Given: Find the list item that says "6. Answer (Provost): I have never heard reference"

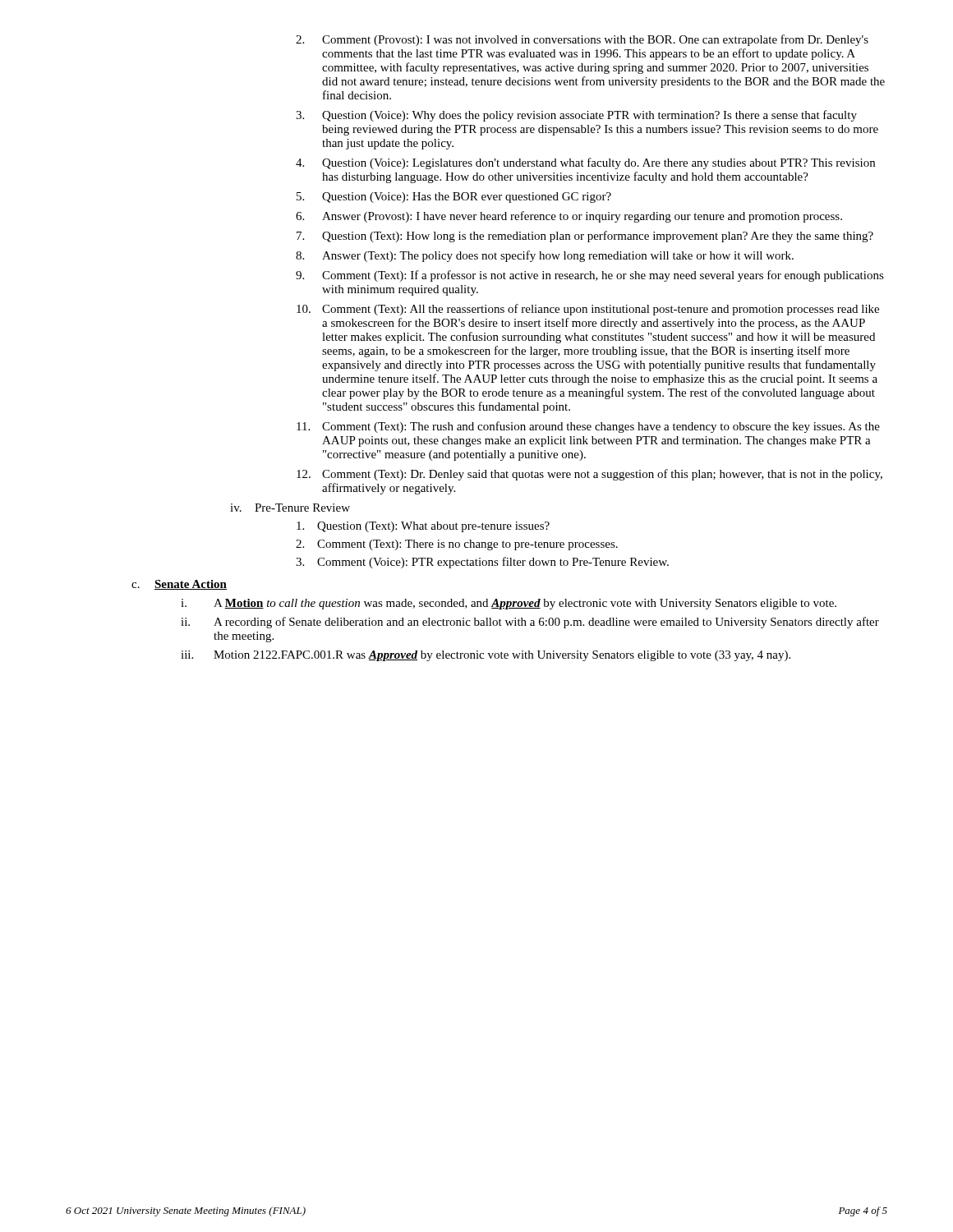Looking at the screenshot, I should 591,216.
